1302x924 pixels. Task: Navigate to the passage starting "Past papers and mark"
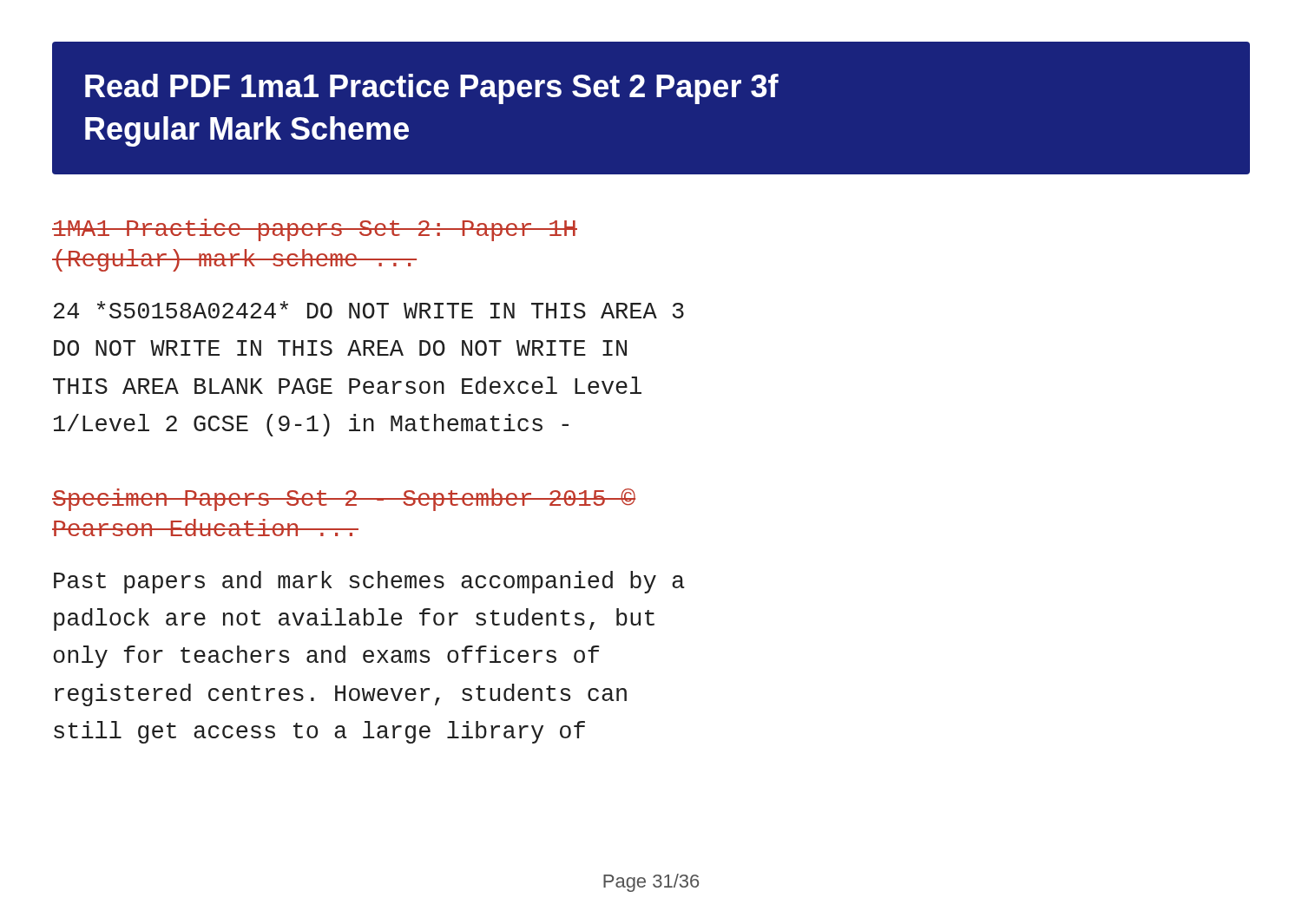(x=369, y=657)
